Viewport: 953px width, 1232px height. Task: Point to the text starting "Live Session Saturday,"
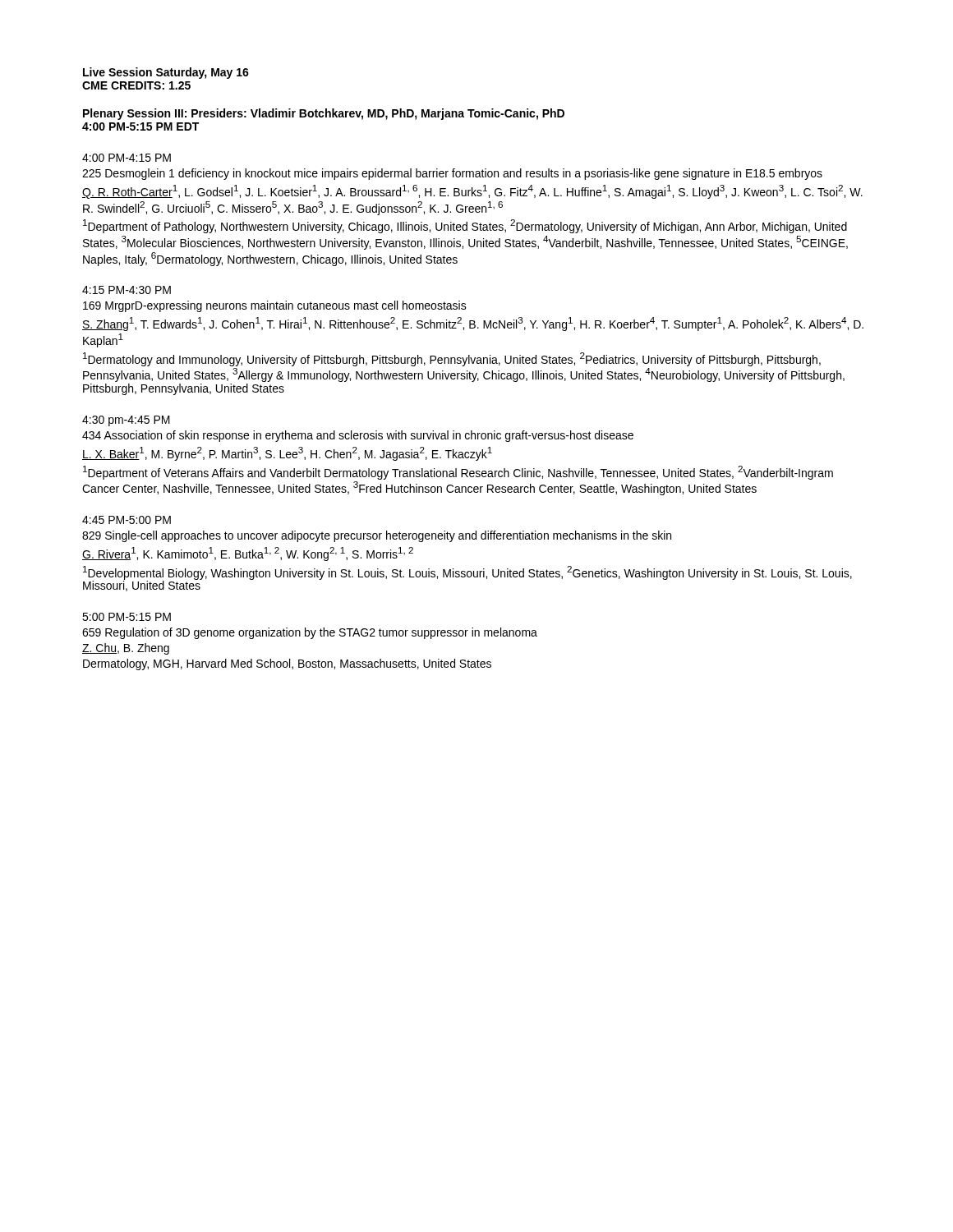click(165, 79)
